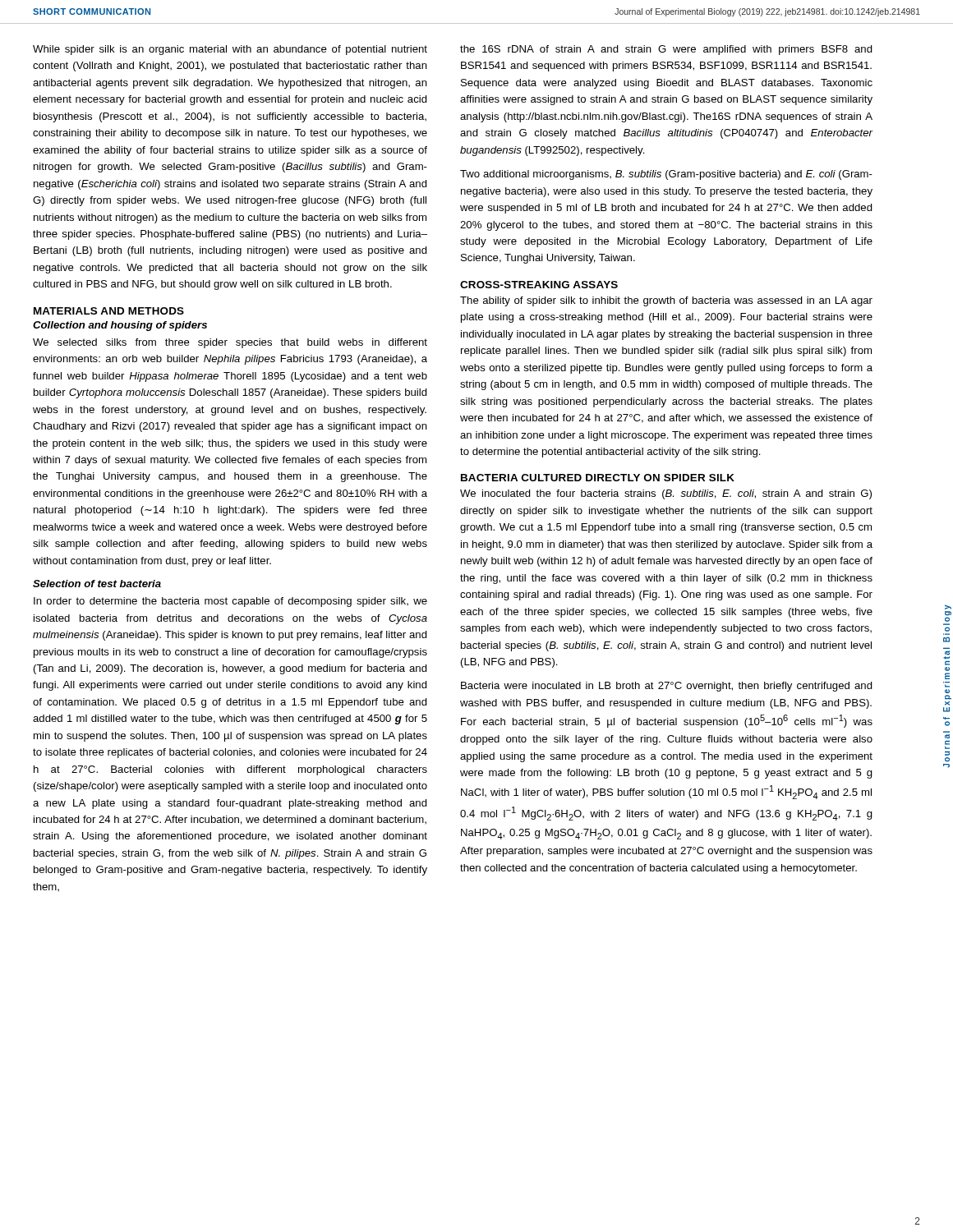Image resolution: width=953 pixels, height=1232 pixels.
Task: Select the text block containing "In order to determine the bacteria"
Action: click(230, 744)
